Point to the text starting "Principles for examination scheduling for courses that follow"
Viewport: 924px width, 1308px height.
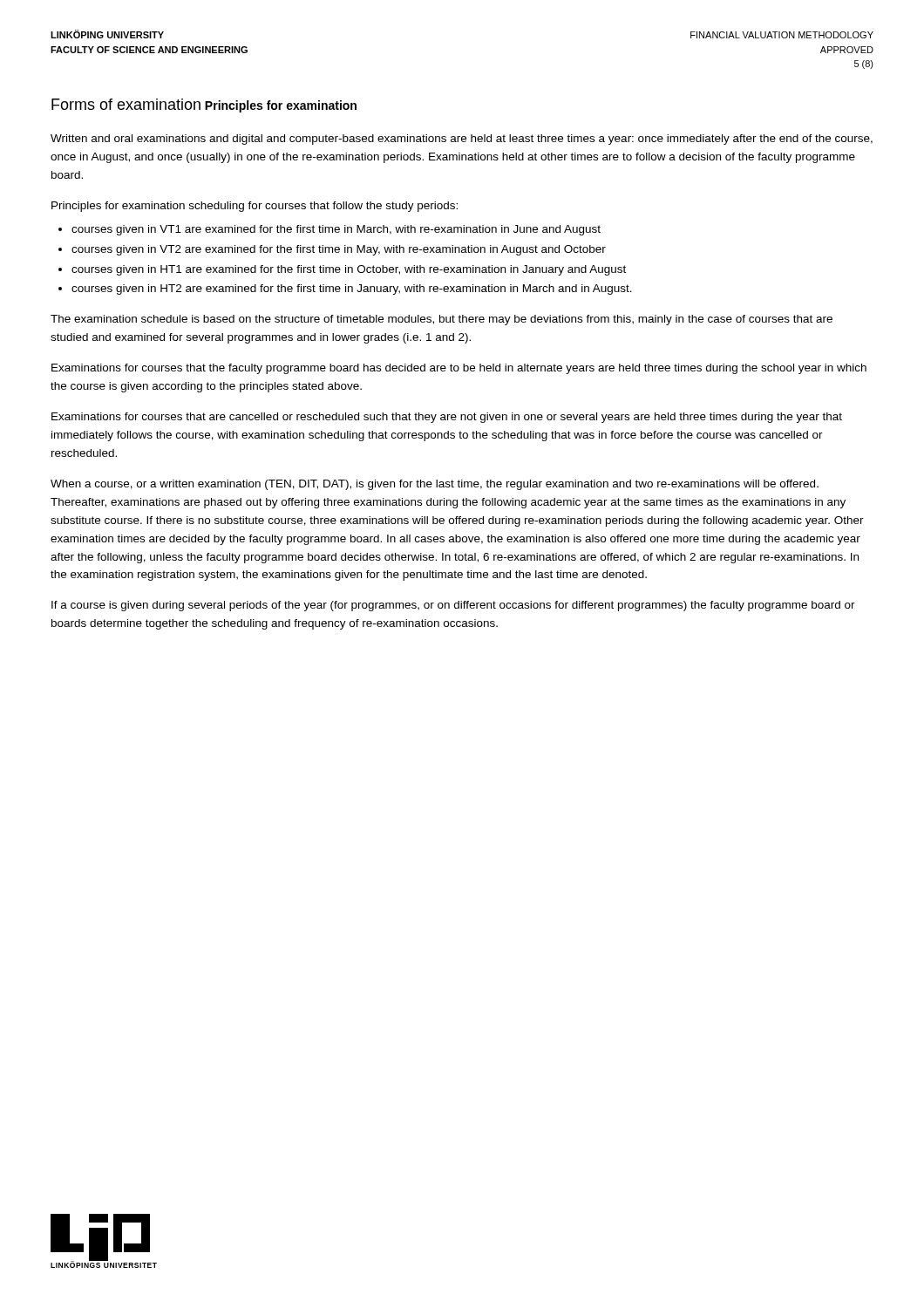[x=255, y=205]
